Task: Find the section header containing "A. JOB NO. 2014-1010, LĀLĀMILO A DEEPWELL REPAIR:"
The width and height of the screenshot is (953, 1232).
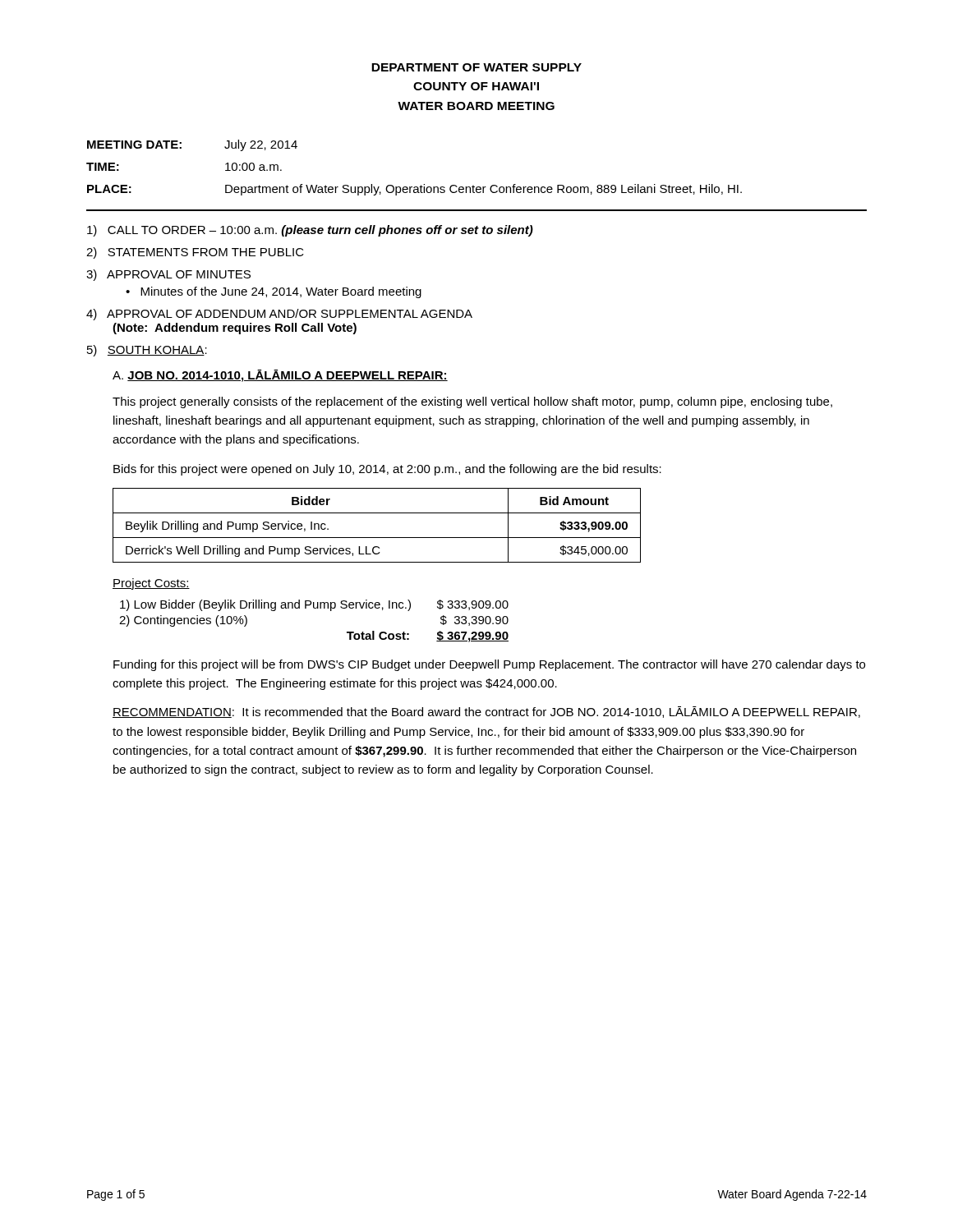Action: click(280, 375)
